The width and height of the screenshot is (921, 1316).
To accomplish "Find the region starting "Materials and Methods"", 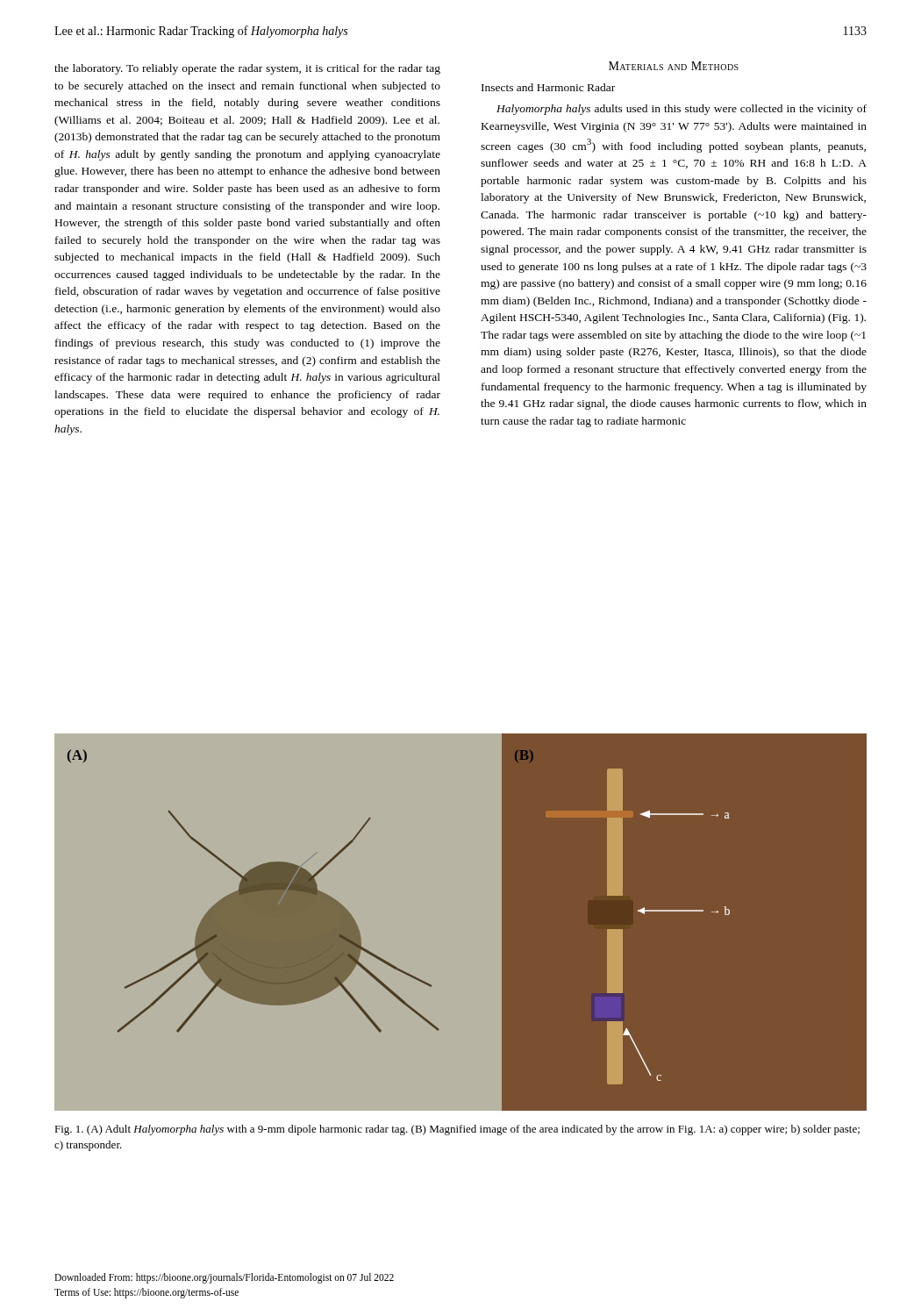I will tap(674, 66).
